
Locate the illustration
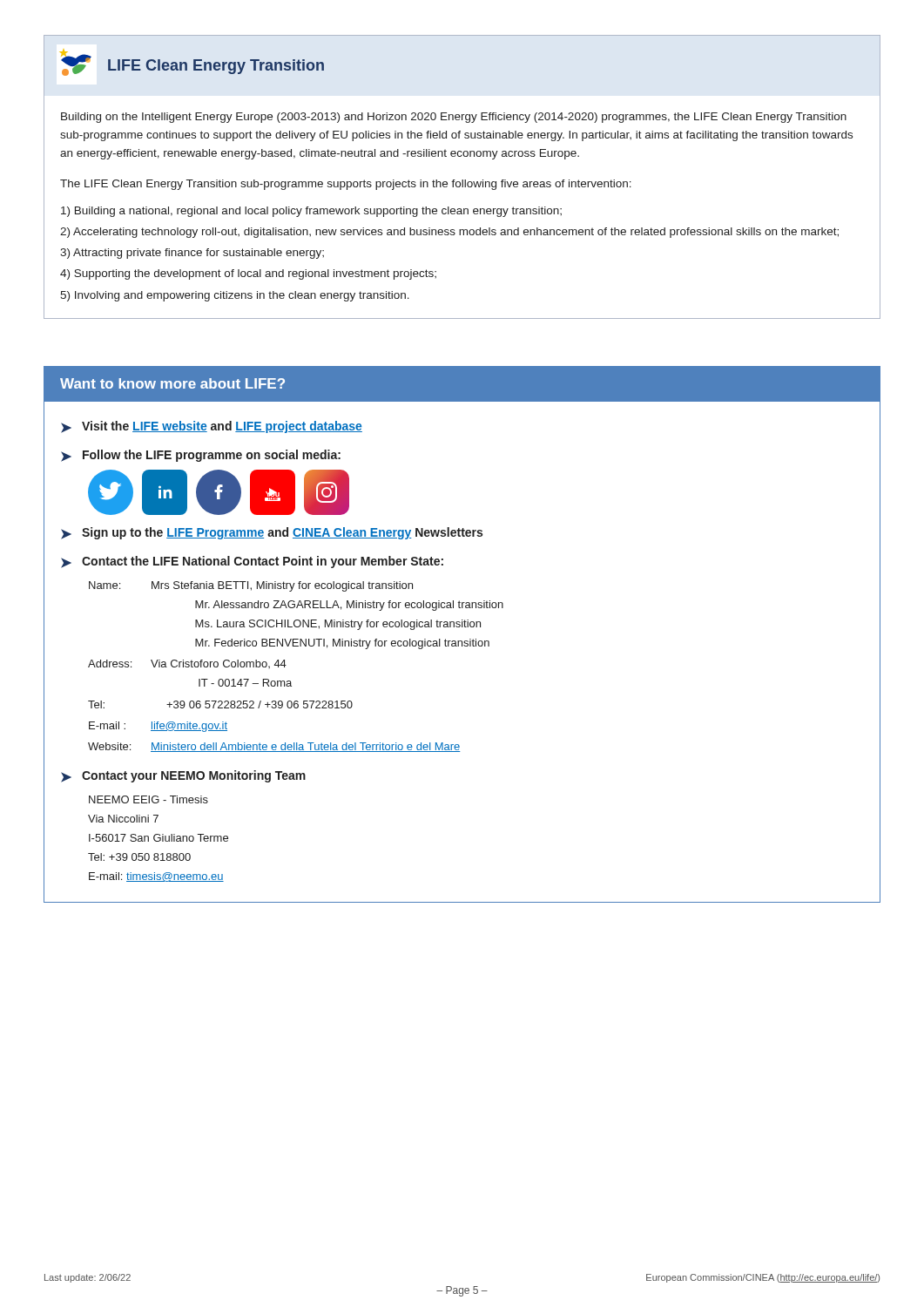point(476,492)
